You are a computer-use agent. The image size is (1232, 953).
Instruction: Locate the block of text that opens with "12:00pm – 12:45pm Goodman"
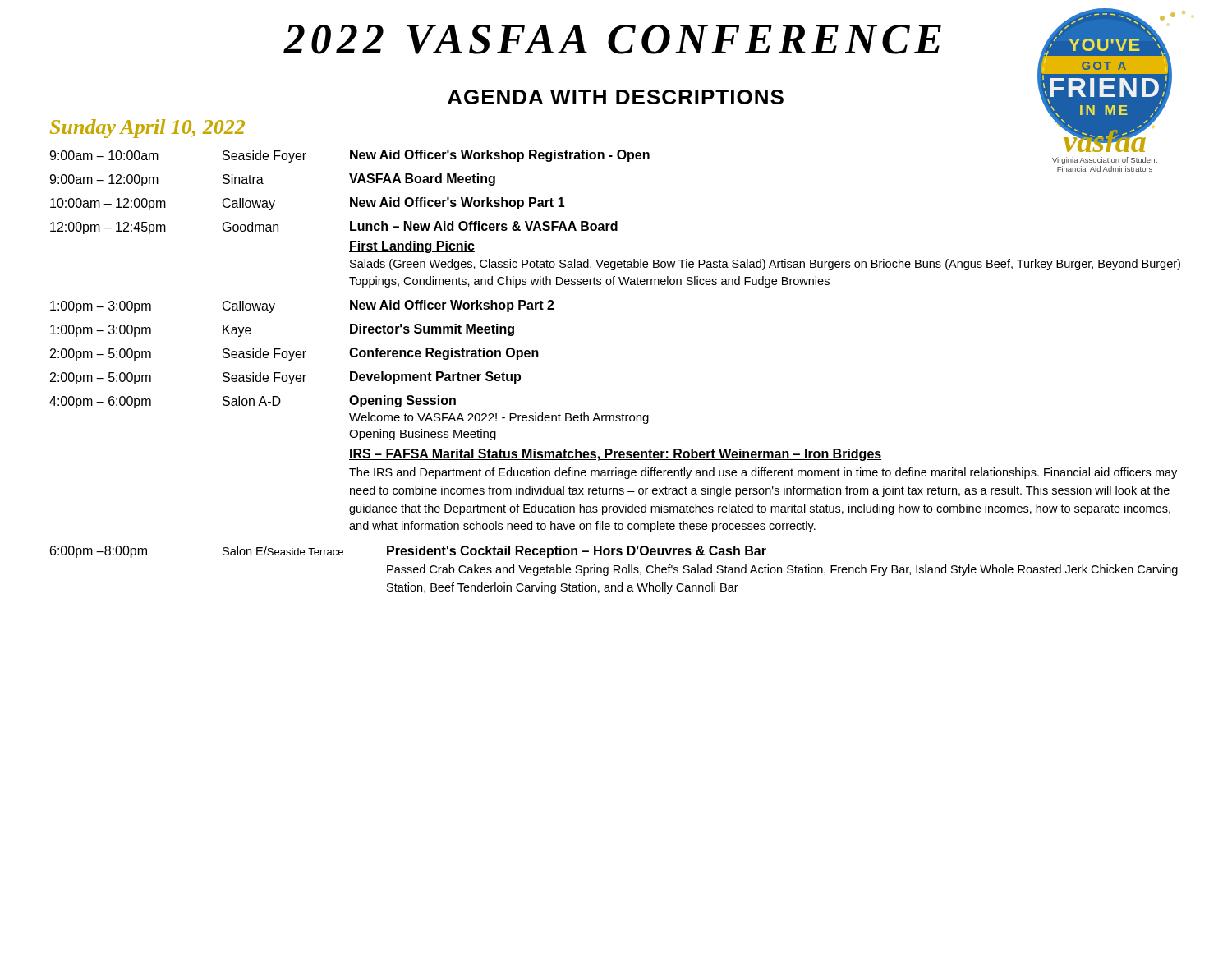pos(616,255)
